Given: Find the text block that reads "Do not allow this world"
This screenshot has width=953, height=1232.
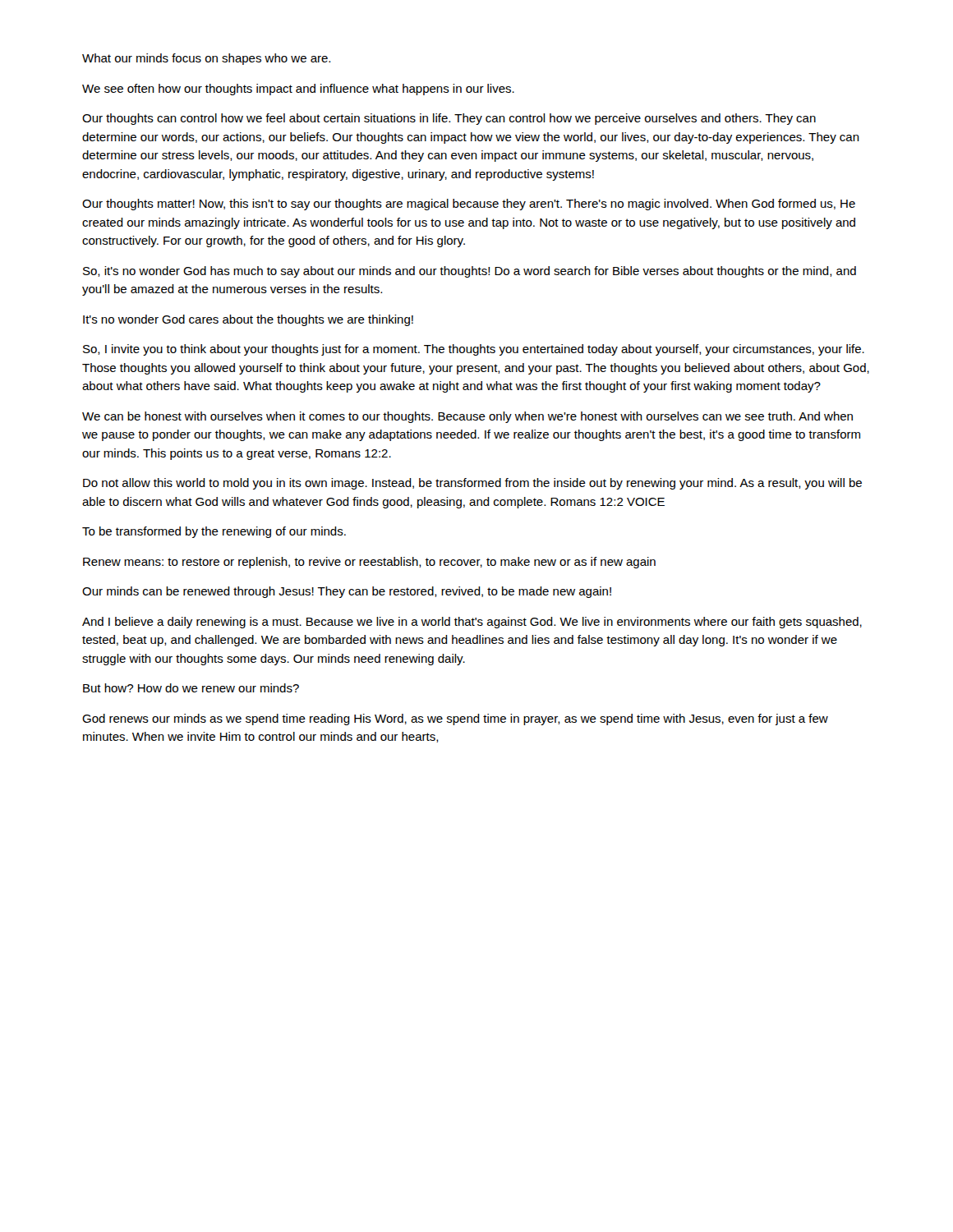Looking at the screenshot, I should click(x=472, y=492).
